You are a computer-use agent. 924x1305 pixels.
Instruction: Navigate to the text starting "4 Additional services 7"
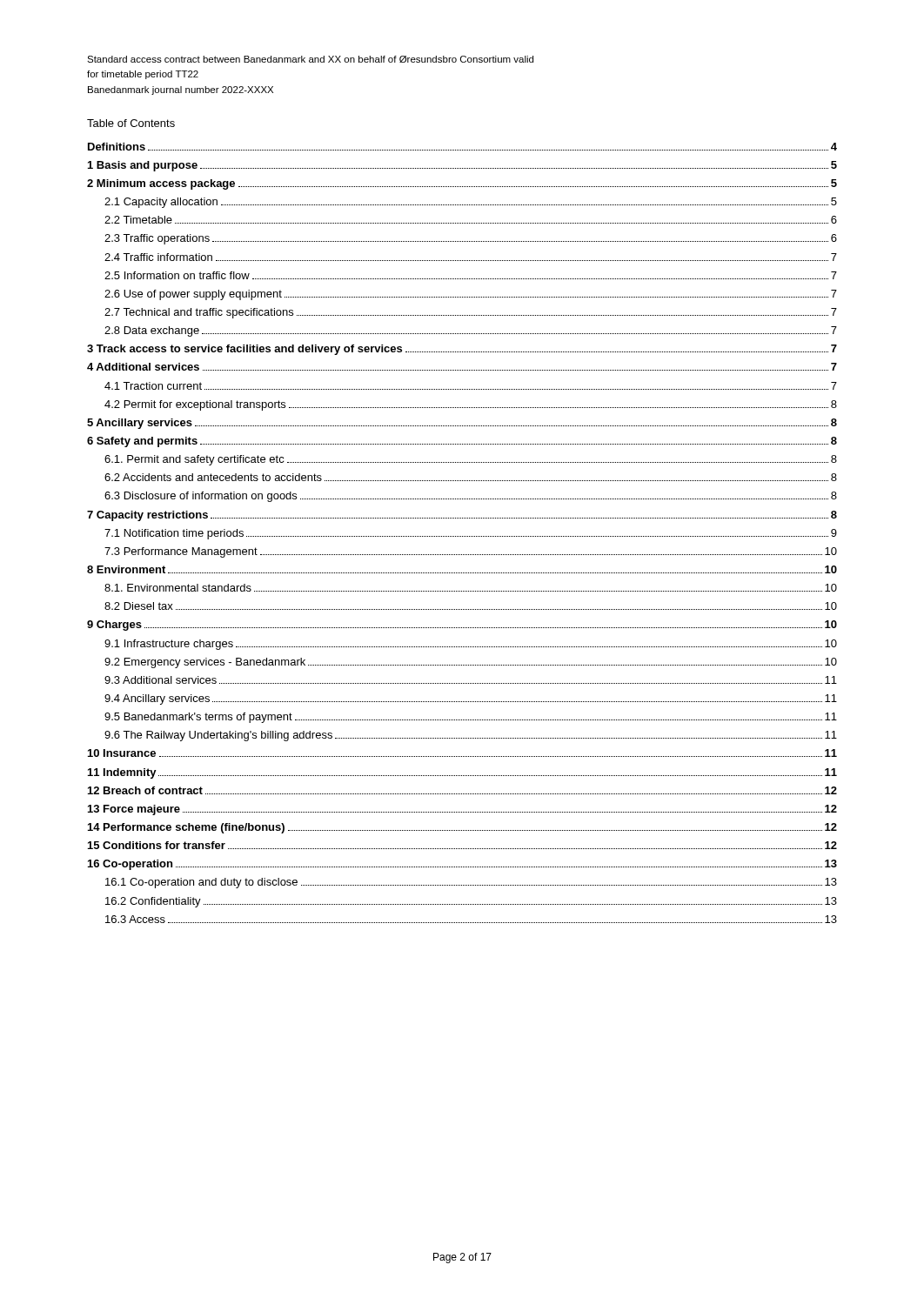(x=462, y=368)
